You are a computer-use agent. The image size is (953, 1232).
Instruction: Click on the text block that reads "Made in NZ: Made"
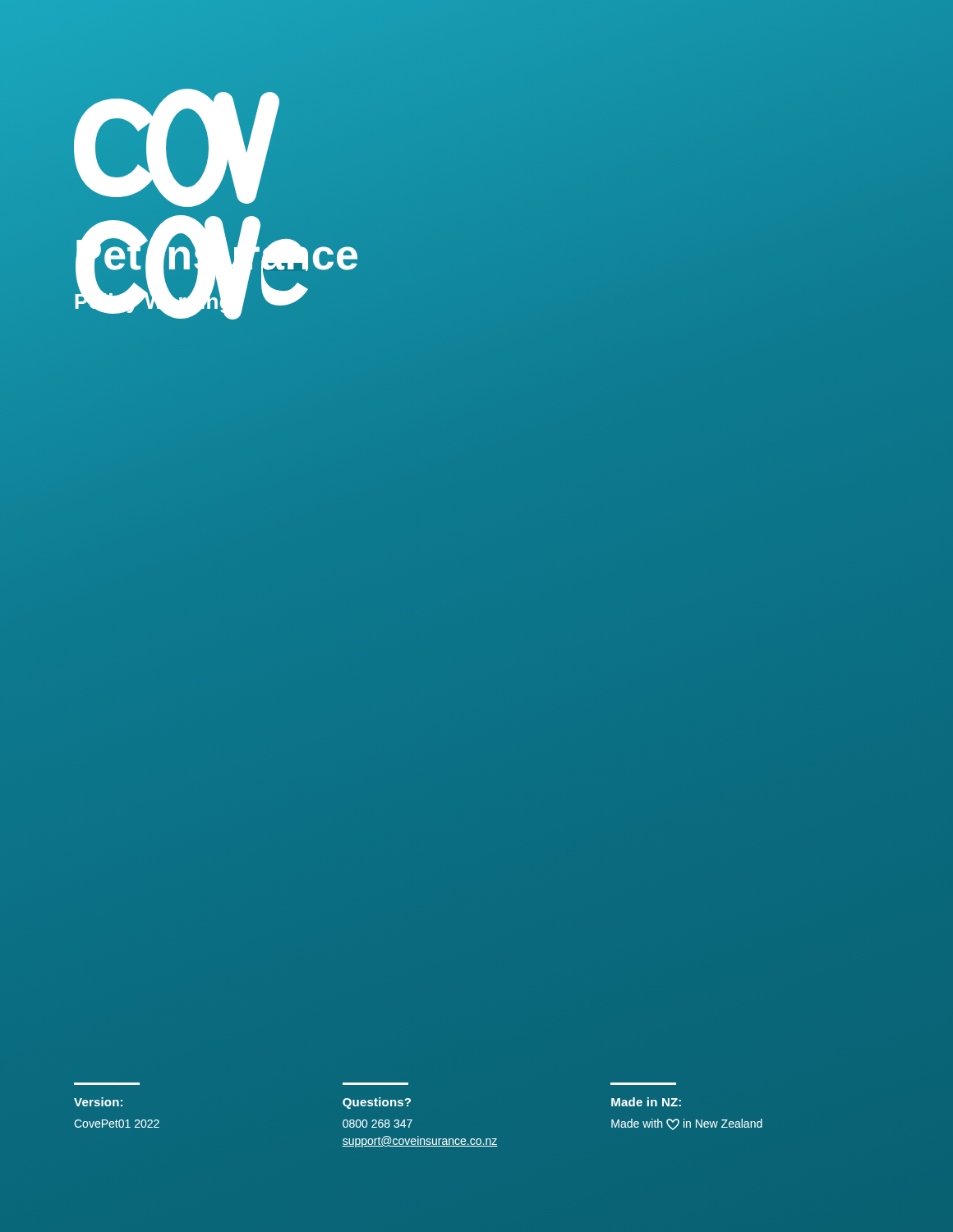click(x=646, y=1102)
